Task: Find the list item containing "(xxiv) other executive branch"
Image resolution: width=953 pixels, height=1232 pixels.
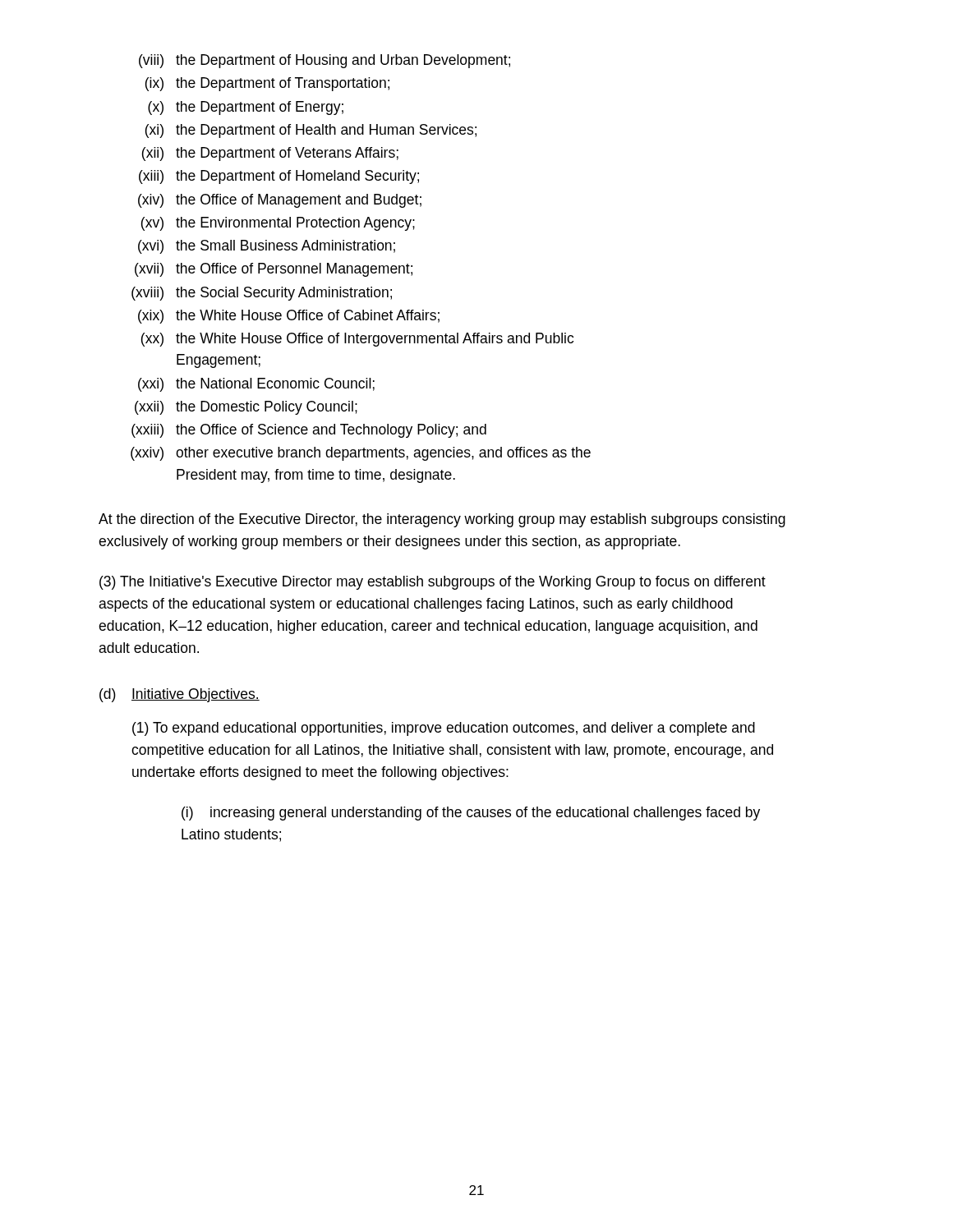Action: 444,464
